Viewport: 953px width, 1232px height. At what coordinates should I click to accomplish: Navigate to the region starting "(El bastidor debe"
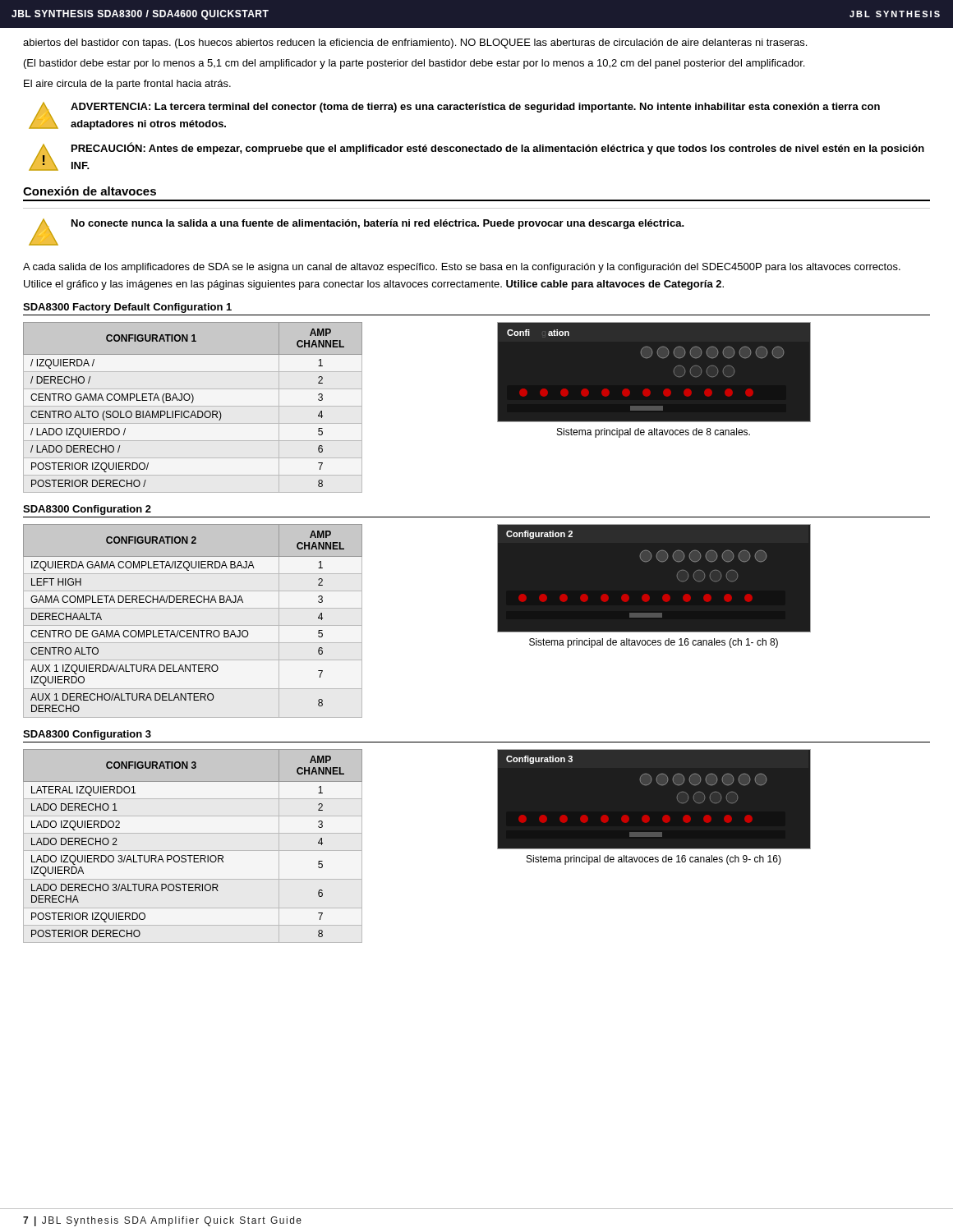click(x=414, y=63)
